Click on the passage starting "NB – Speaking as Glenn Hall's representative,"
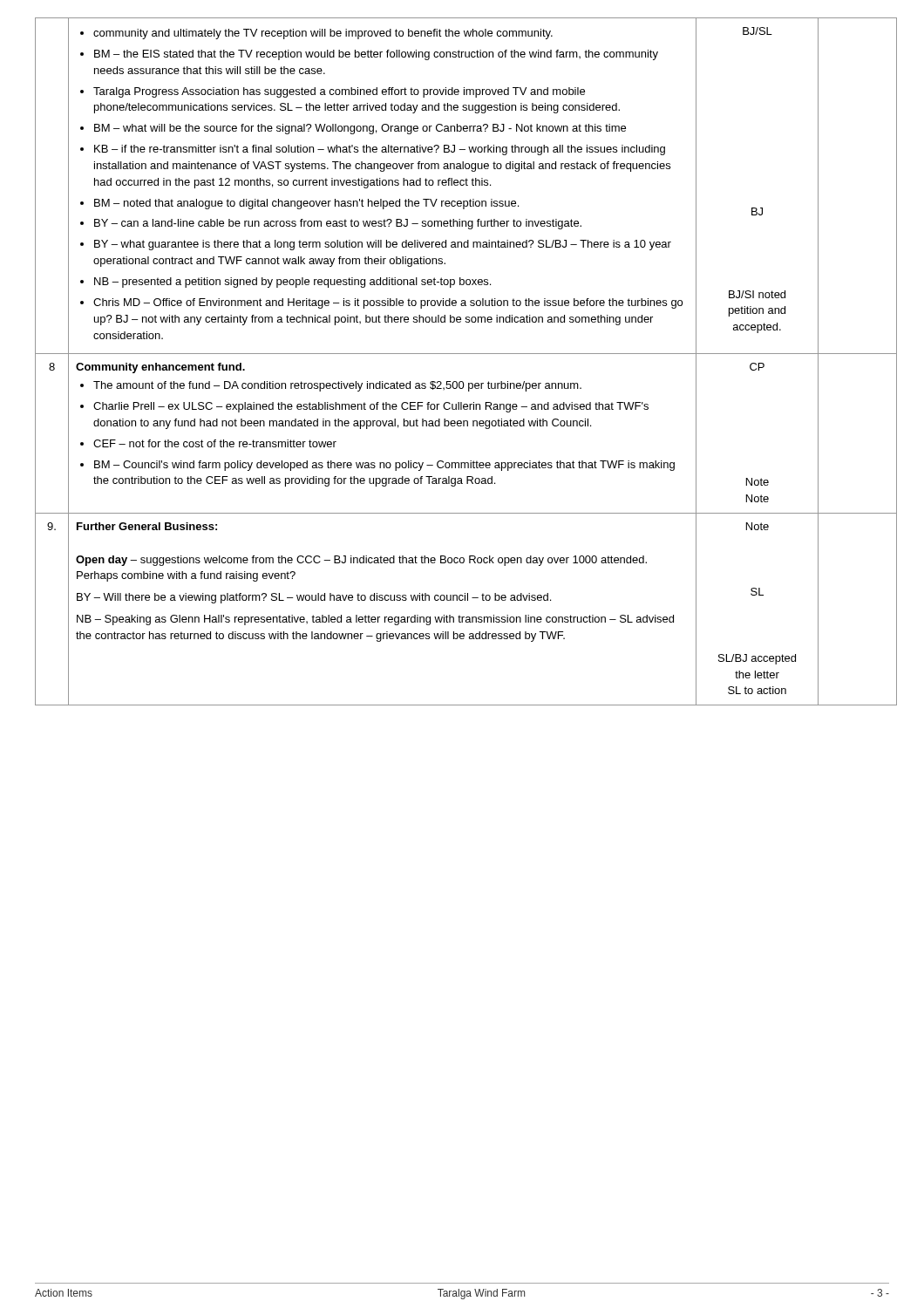 click(x=375, y=627)
